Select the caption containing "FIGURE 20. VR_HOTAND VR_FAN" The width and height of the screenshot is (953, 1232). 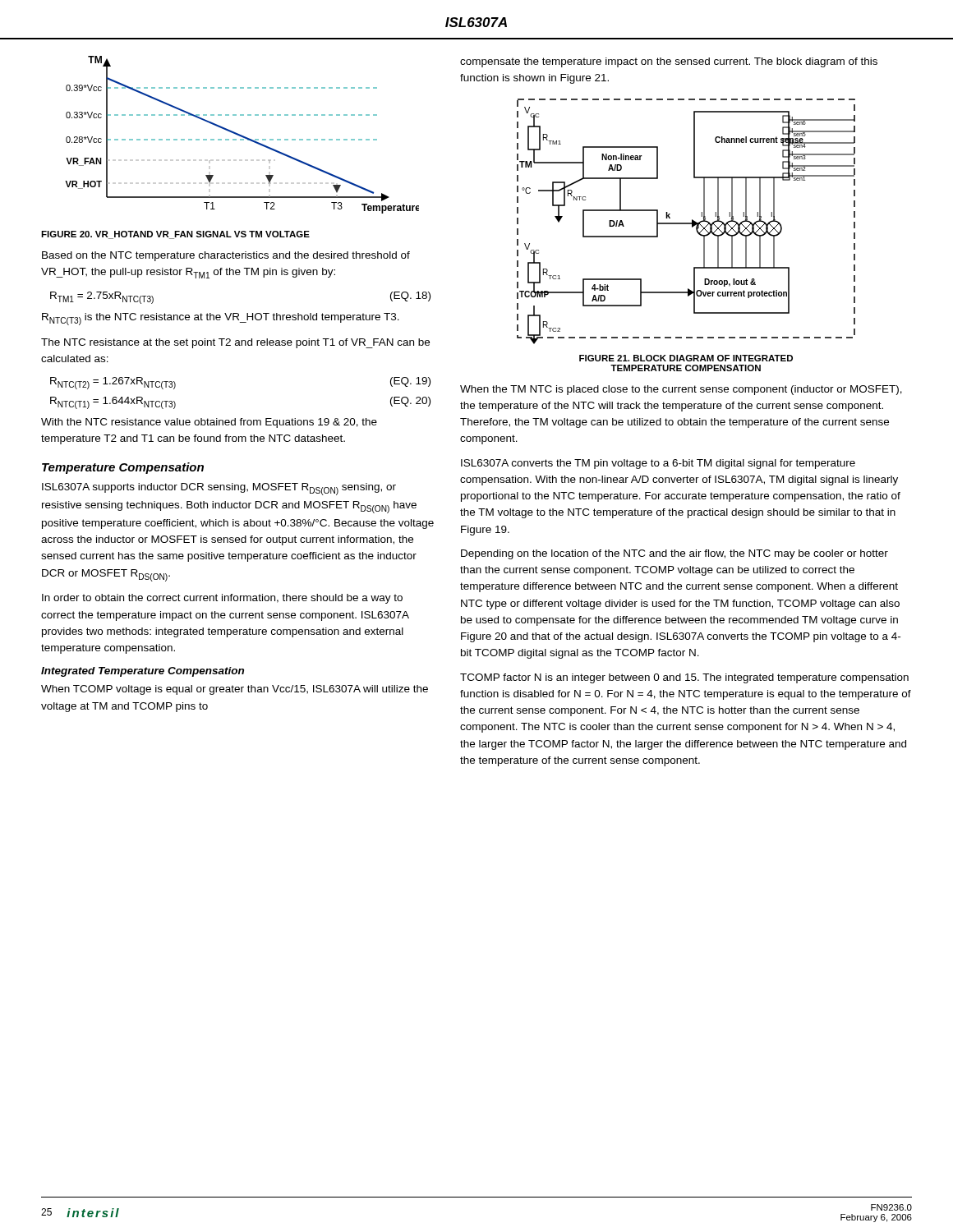click(x=175, y=234)
